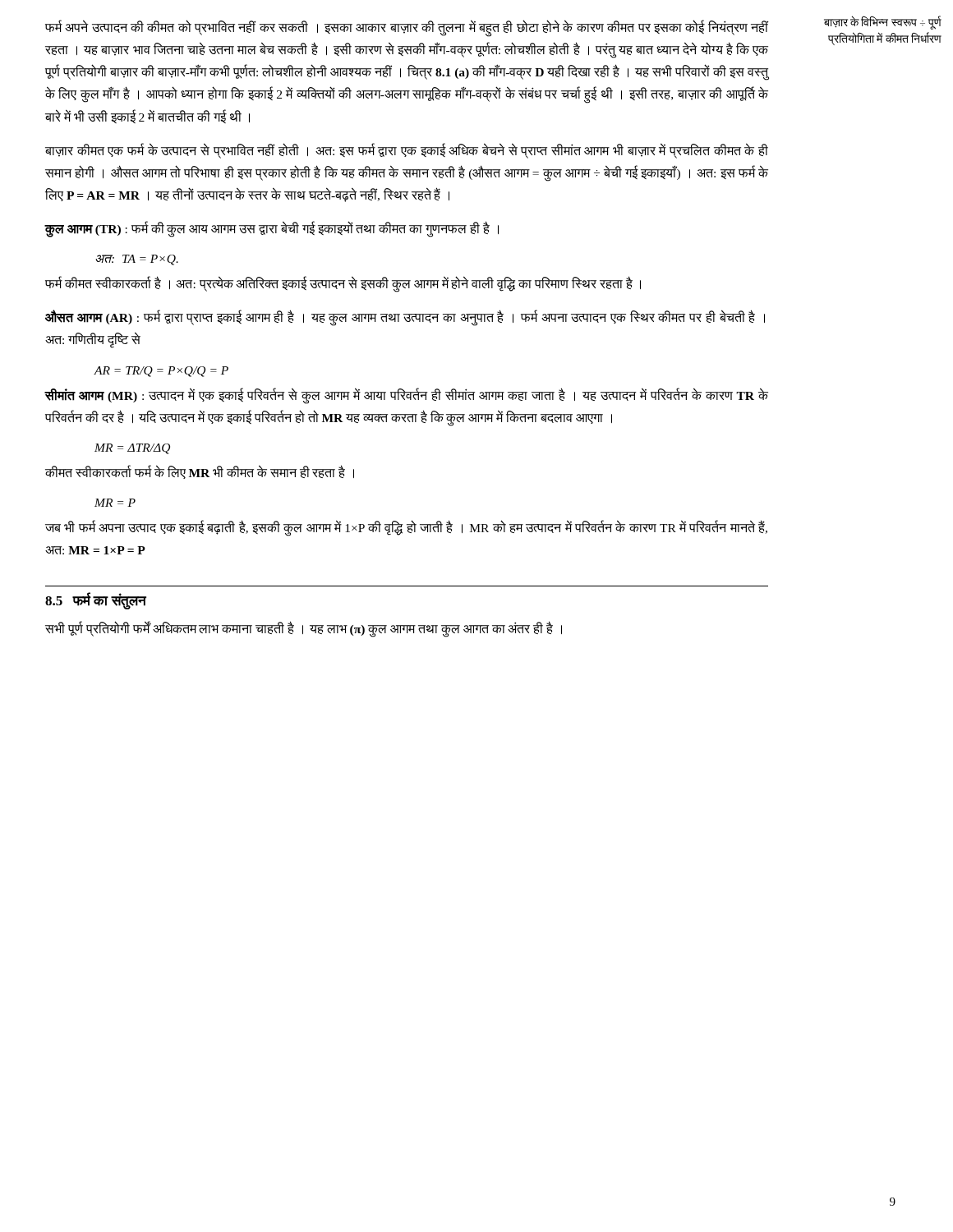This screenshot has height=1232, width=953.
Task: Locate the block starting "कीमत स्वीकारकर्ता फर्म के लिए"
Action: [x=201, y=472]
